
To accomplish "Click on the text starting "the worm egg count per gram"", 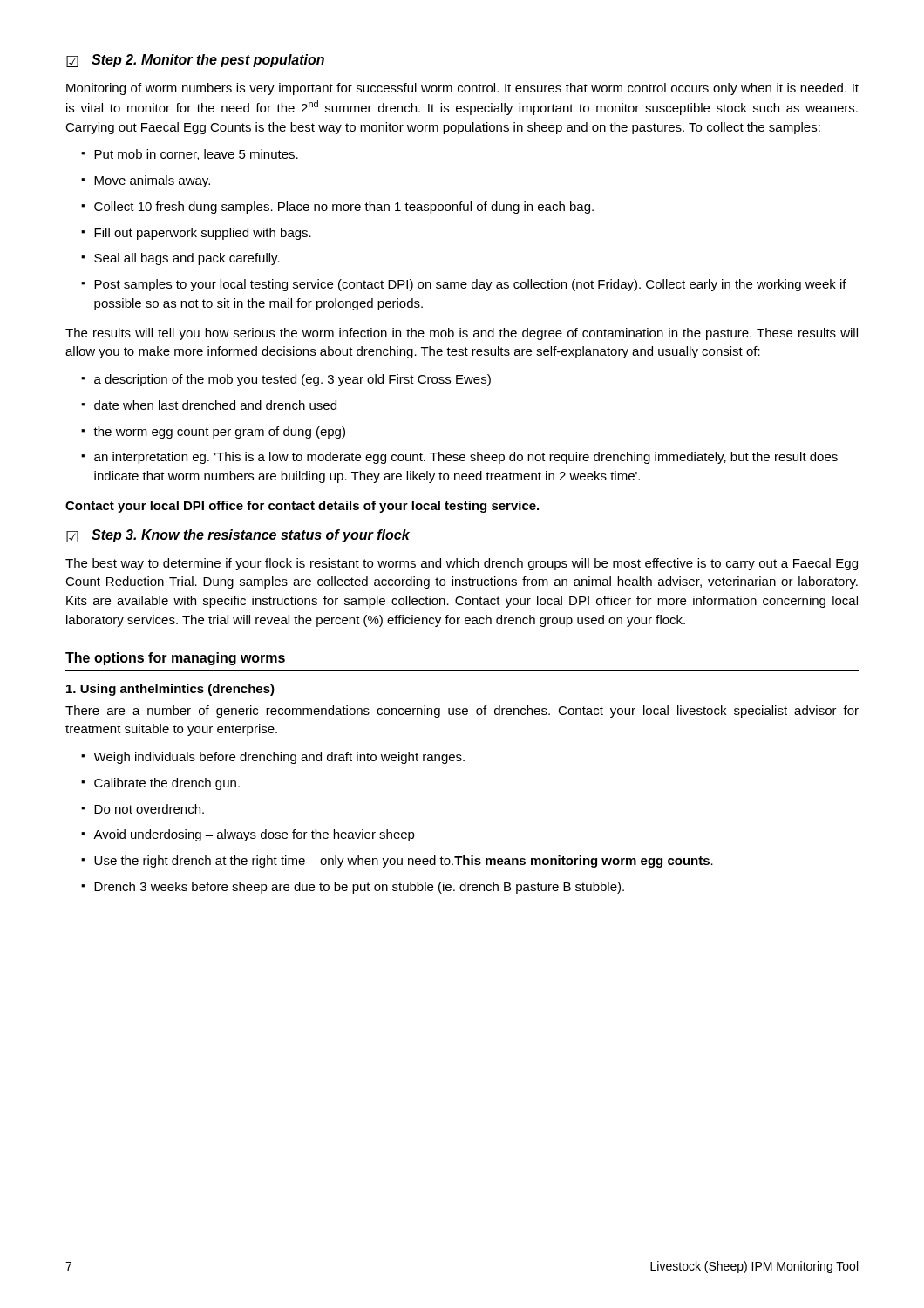I will 213,433.
